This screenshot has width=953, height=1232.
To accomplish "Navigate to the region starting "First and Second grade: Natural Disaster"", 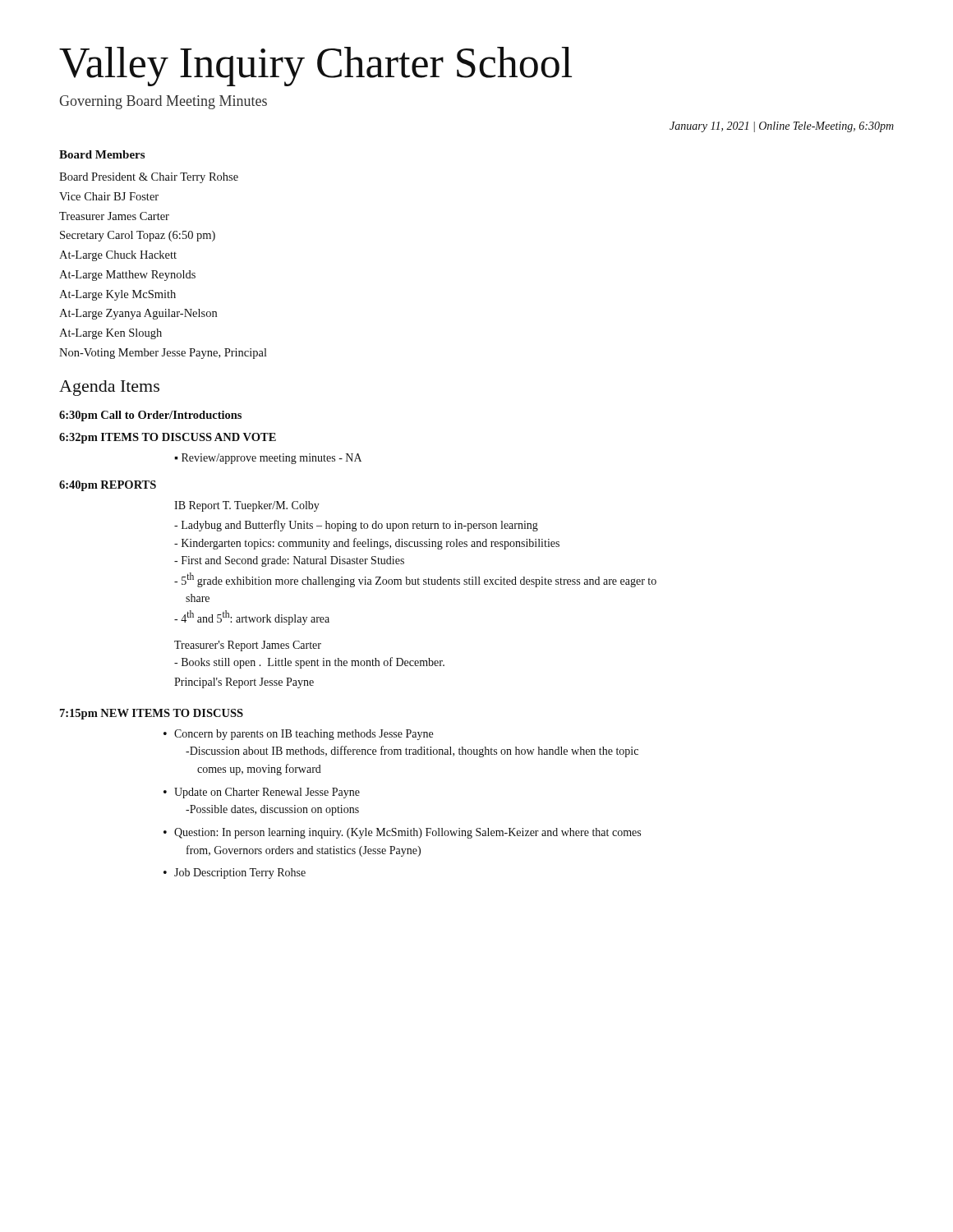I will click(289, 561).
